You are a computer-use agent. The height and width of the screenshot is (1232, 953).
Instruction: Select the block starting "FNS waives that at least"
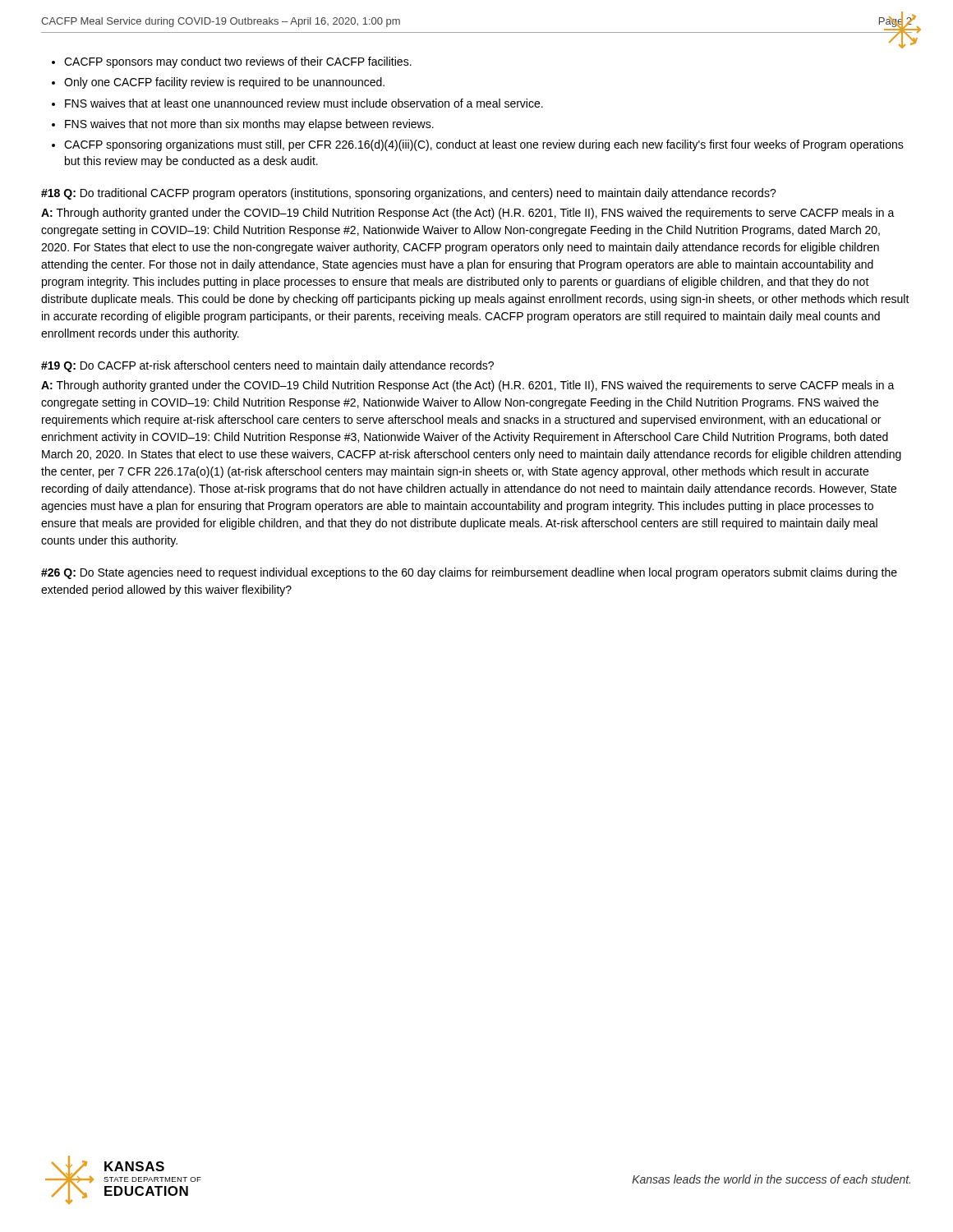304,103
